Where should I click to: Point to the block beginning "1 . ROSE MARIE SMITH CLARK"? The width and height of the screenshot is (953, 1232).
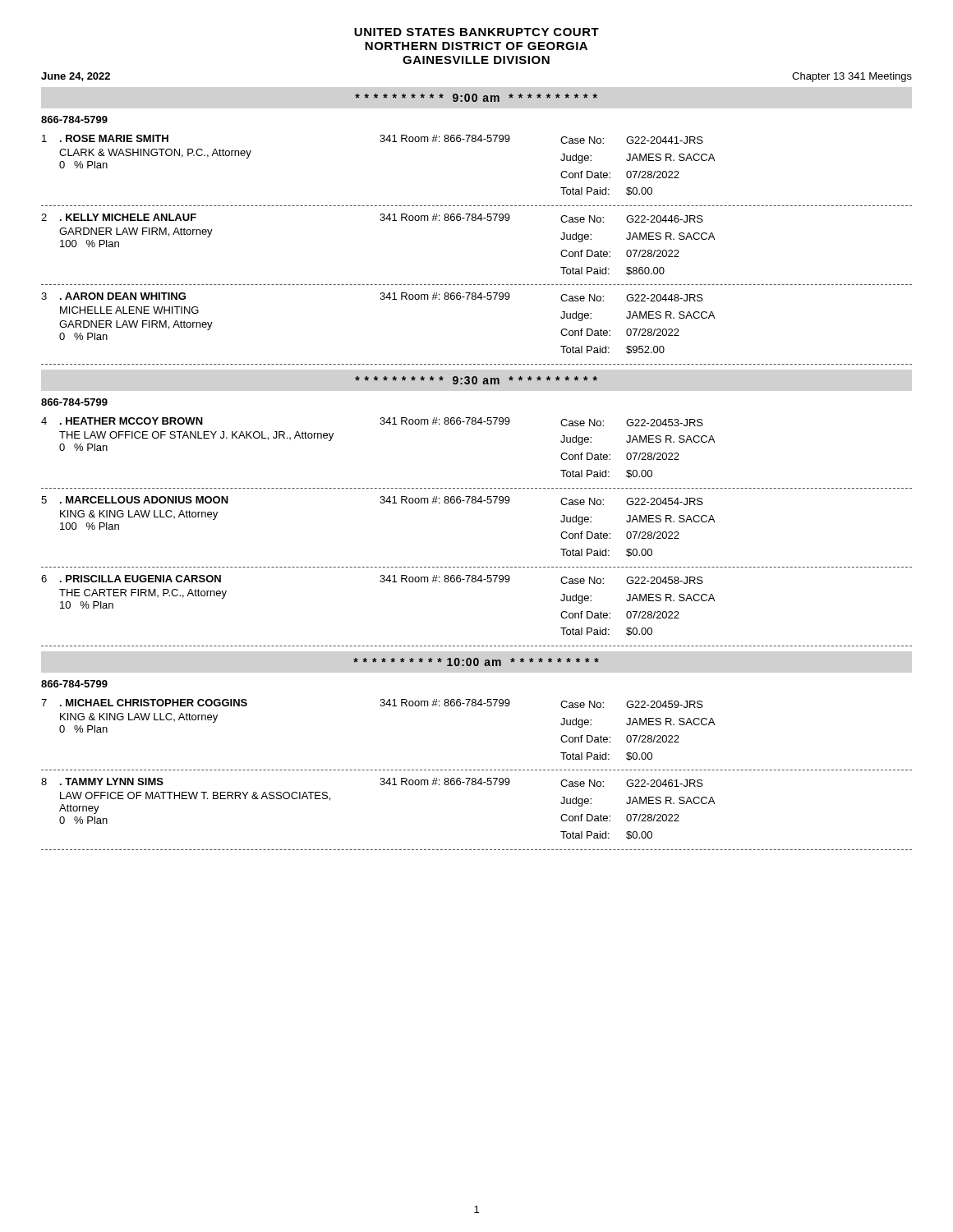coord(111,139)
